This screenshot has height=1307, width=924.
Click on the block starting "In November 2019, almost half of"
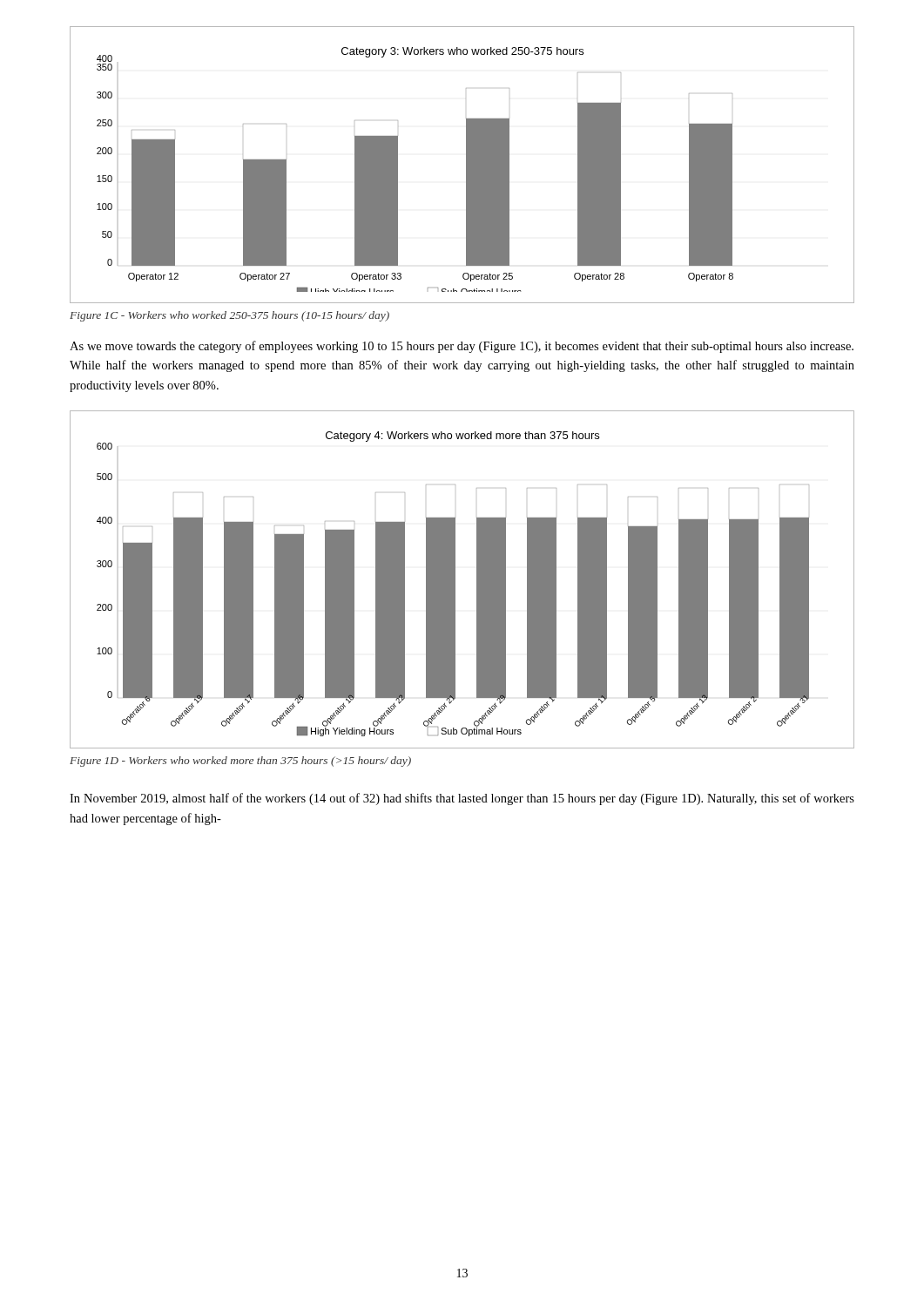[462, 808]
